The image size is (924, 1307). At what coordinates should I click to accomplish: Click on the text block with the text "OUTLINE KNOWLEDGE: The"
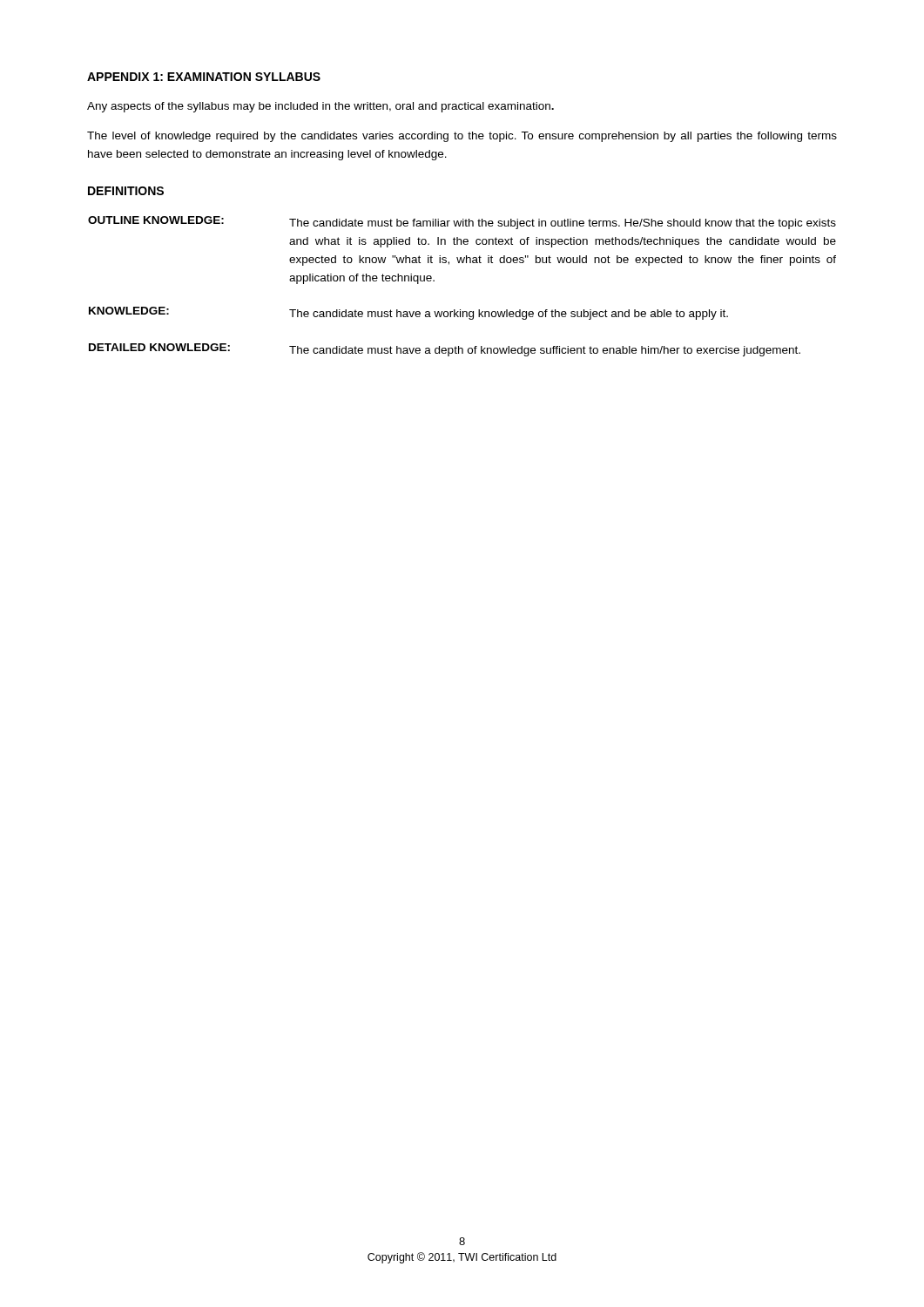[x=462, y=259]
